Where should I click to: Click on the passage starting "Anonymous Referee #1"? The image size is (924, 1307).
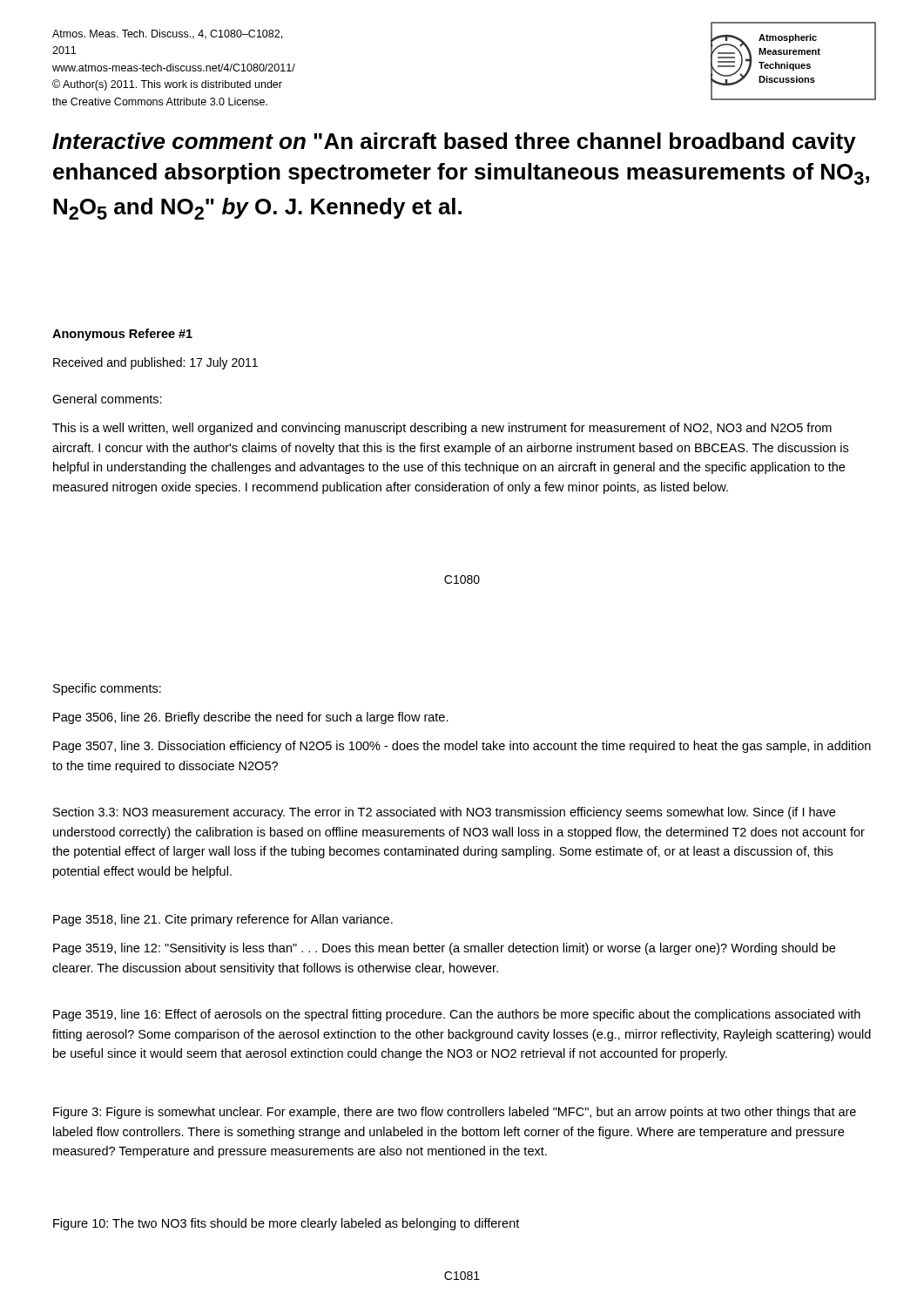point(122,335)
